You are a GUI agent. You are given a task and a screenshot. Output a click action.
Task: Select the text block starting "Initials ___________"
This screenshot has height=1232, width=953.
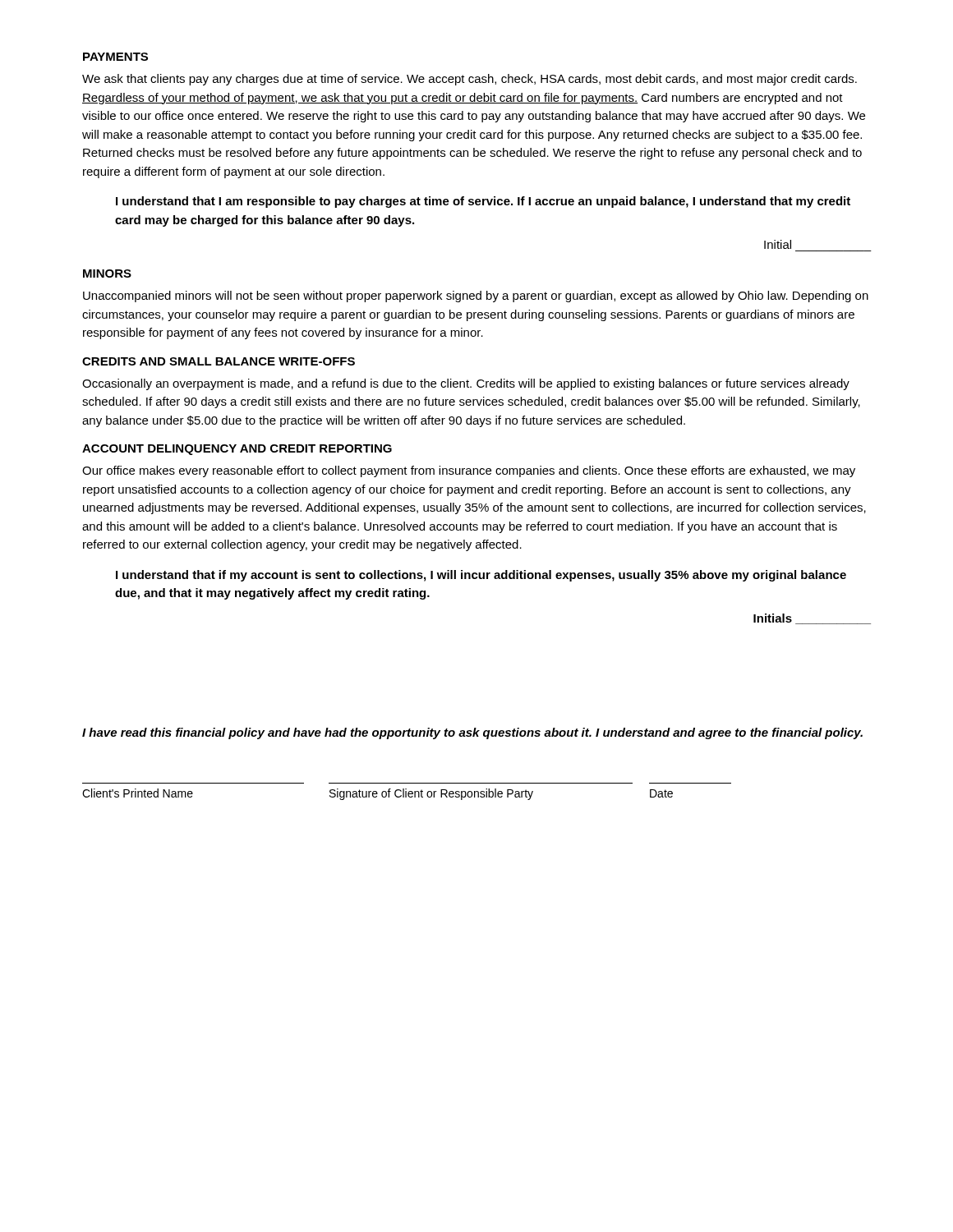[812, 618]
